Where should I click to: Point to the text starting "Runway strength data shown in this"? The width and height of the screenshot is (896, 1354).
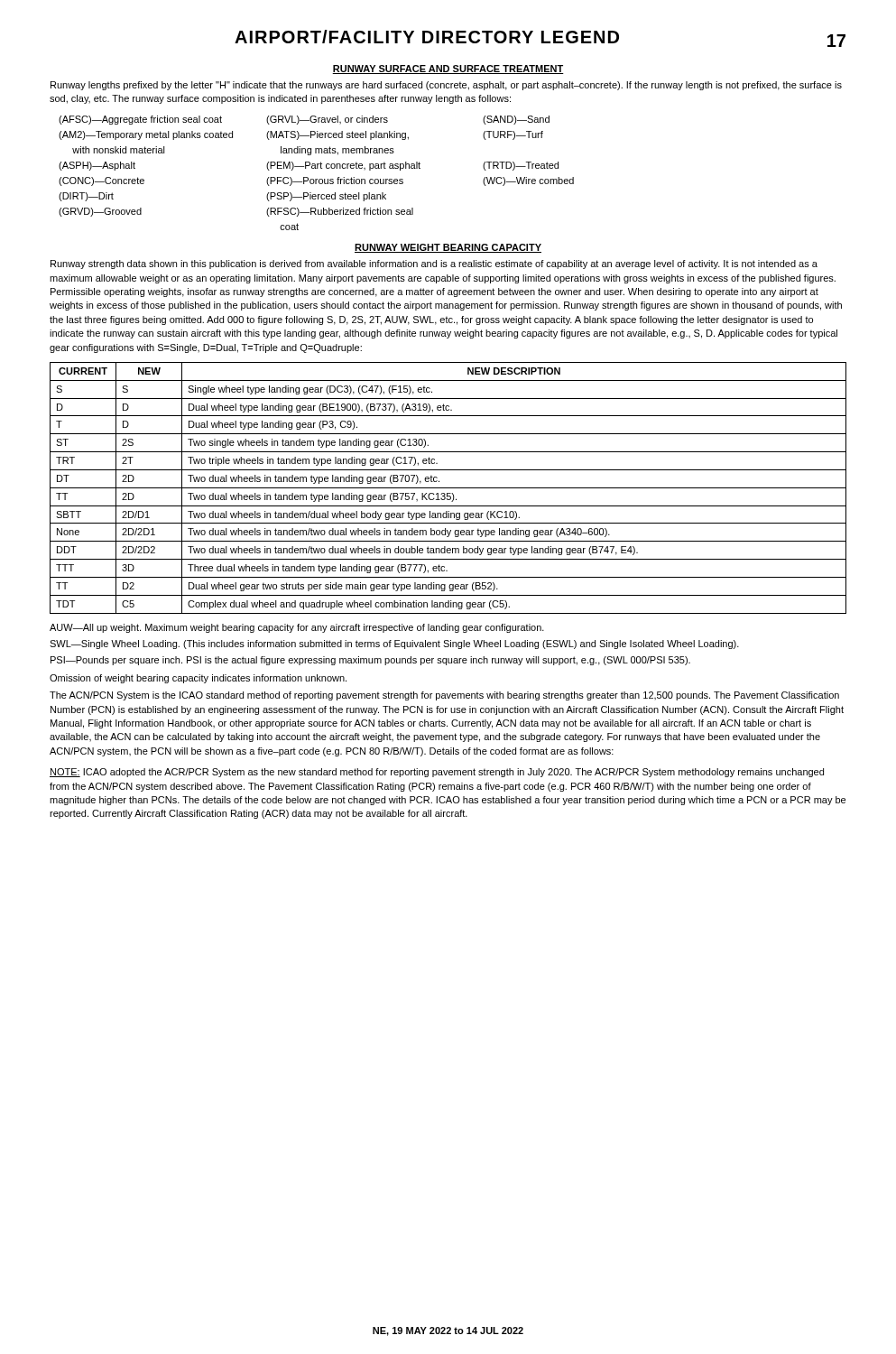click(446, 305)
